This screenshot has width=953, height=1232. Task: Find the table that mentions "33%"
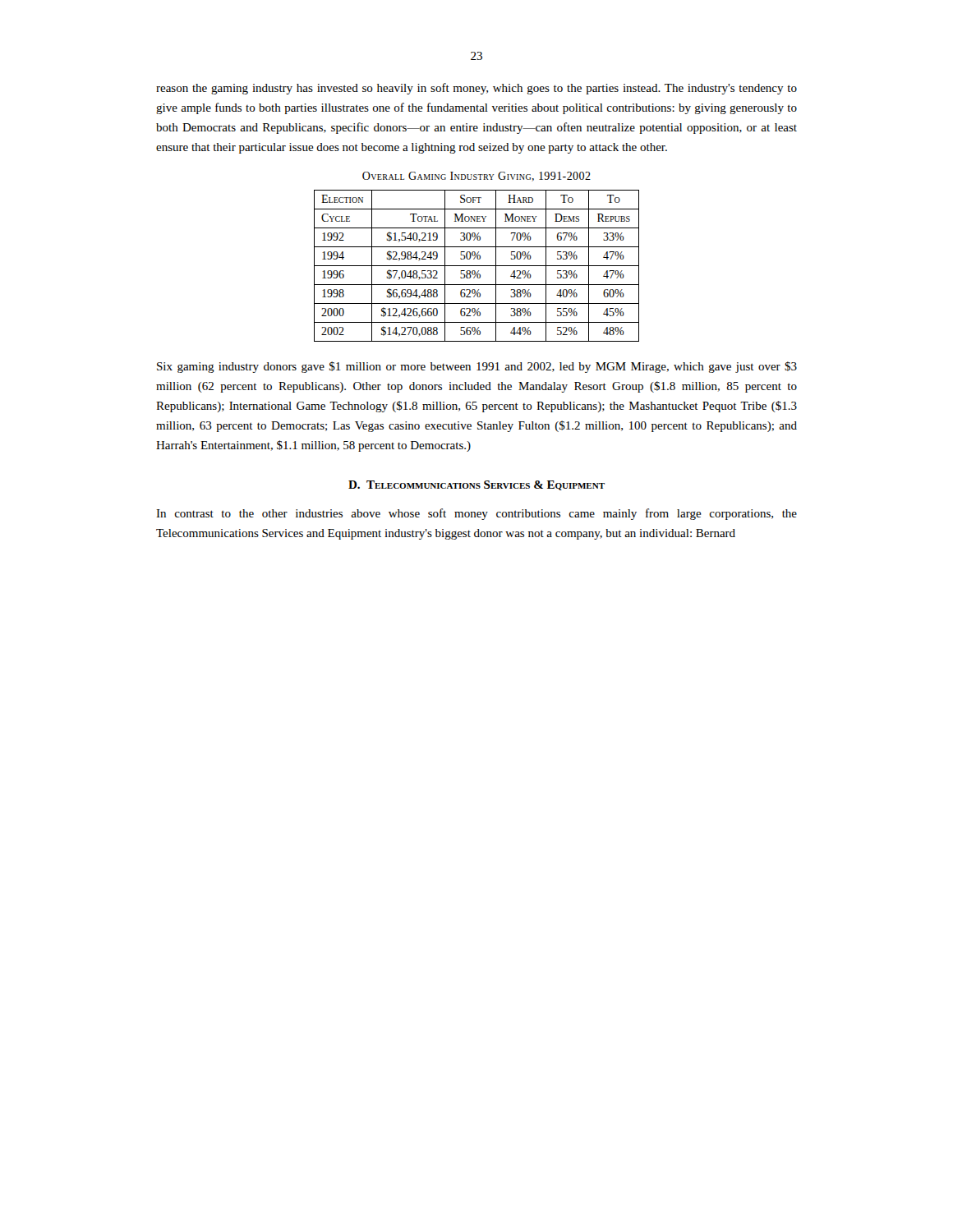(476, 266)
